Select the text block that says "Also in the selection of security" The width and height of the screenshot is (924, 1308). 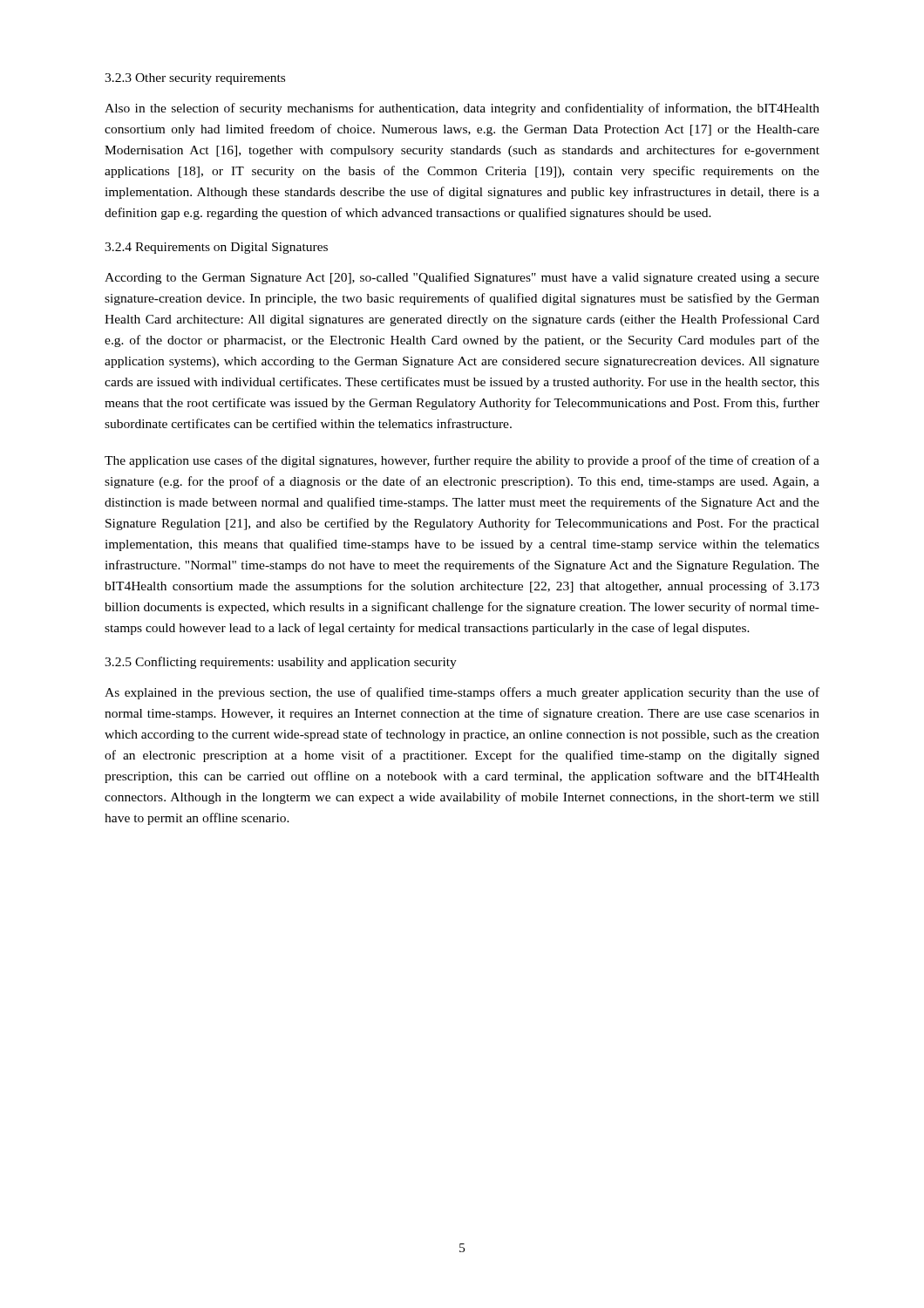point(462,160)
